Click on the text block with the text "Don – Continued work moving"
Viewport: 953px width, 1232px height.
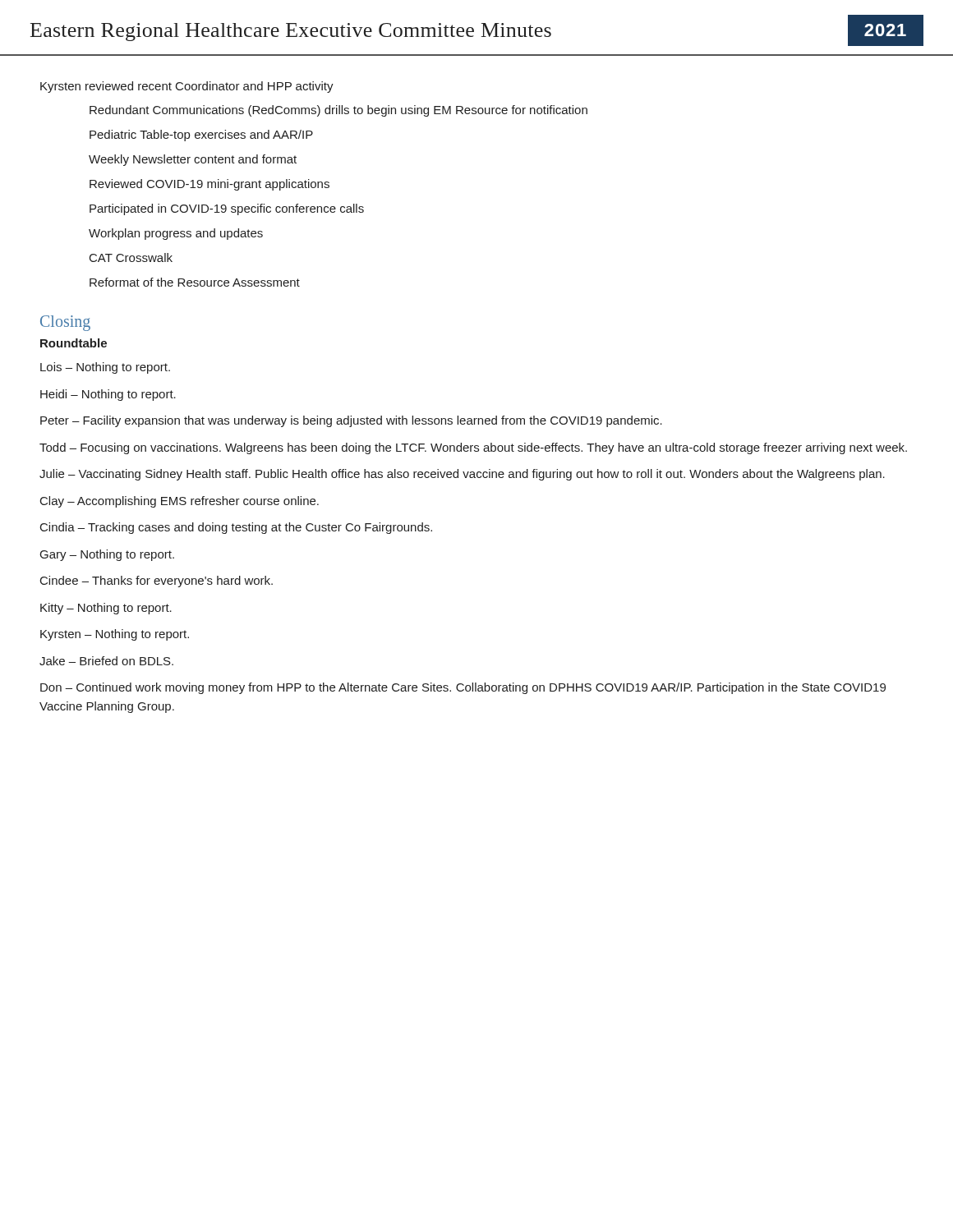(463, 696)
